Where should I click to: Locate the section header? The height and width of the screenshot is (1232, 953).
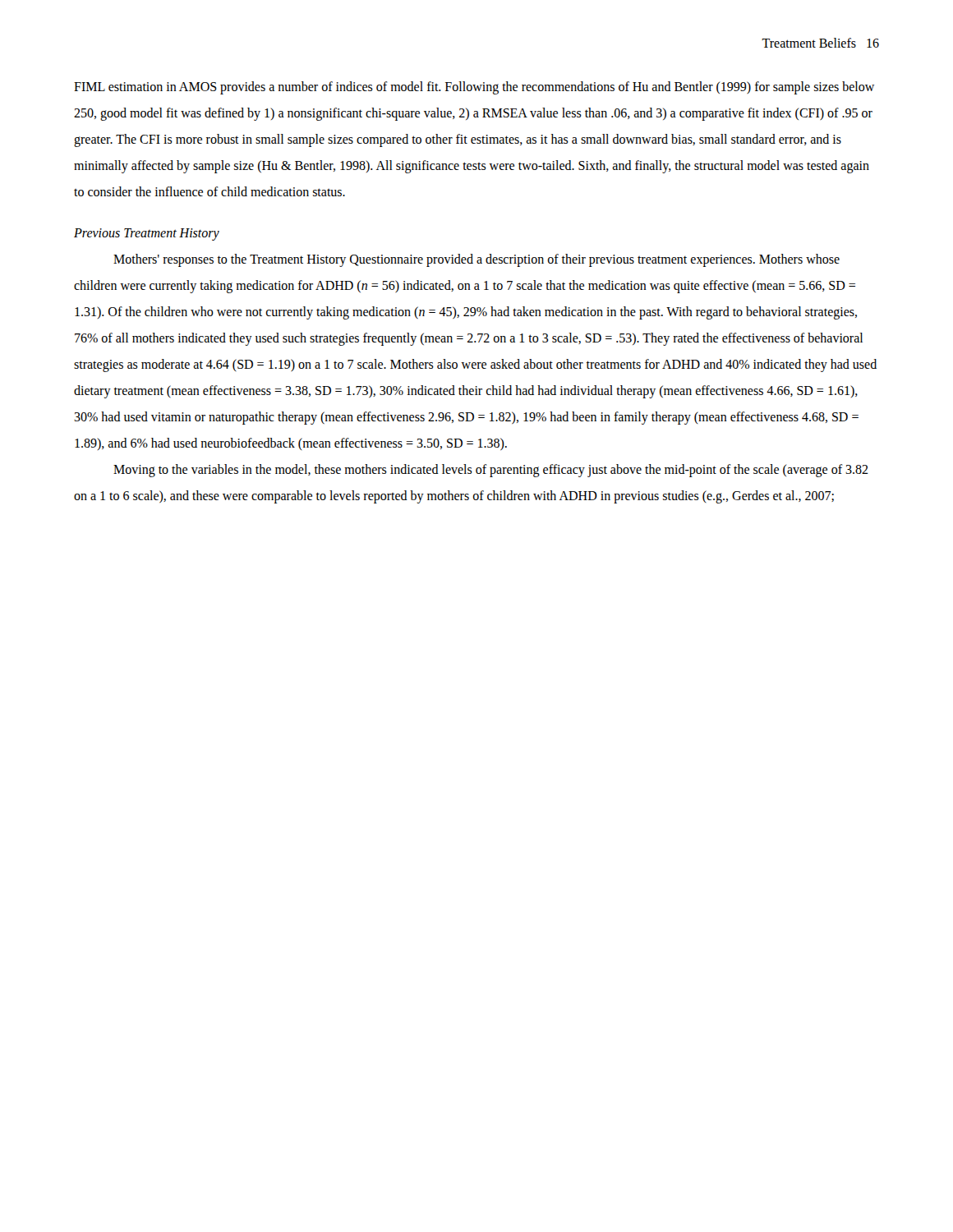pyautogui.click(x=146, y=233)
